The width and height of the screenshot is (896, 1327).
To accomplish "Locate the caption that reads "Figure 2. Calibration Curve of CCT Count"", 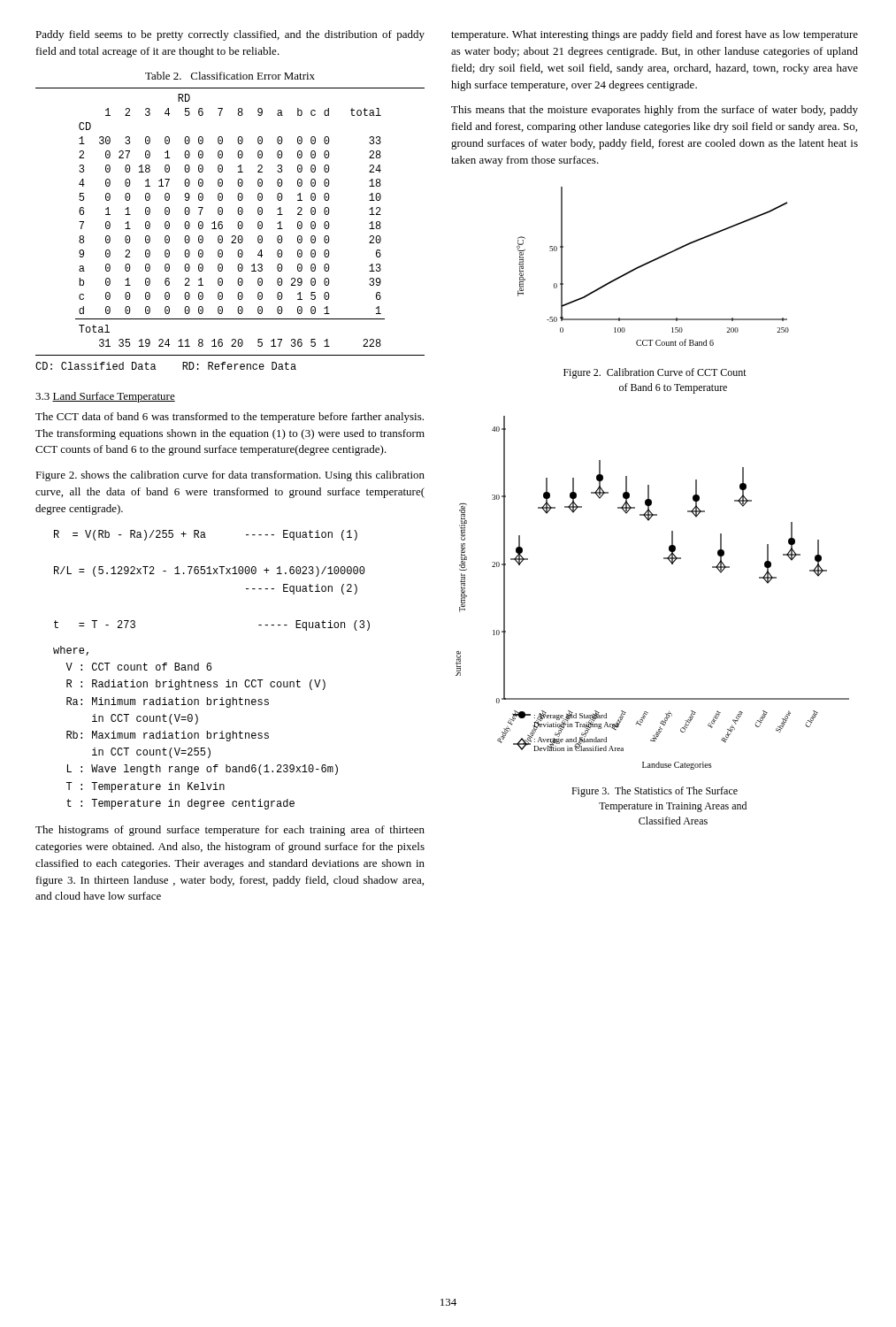I will 655,380.
